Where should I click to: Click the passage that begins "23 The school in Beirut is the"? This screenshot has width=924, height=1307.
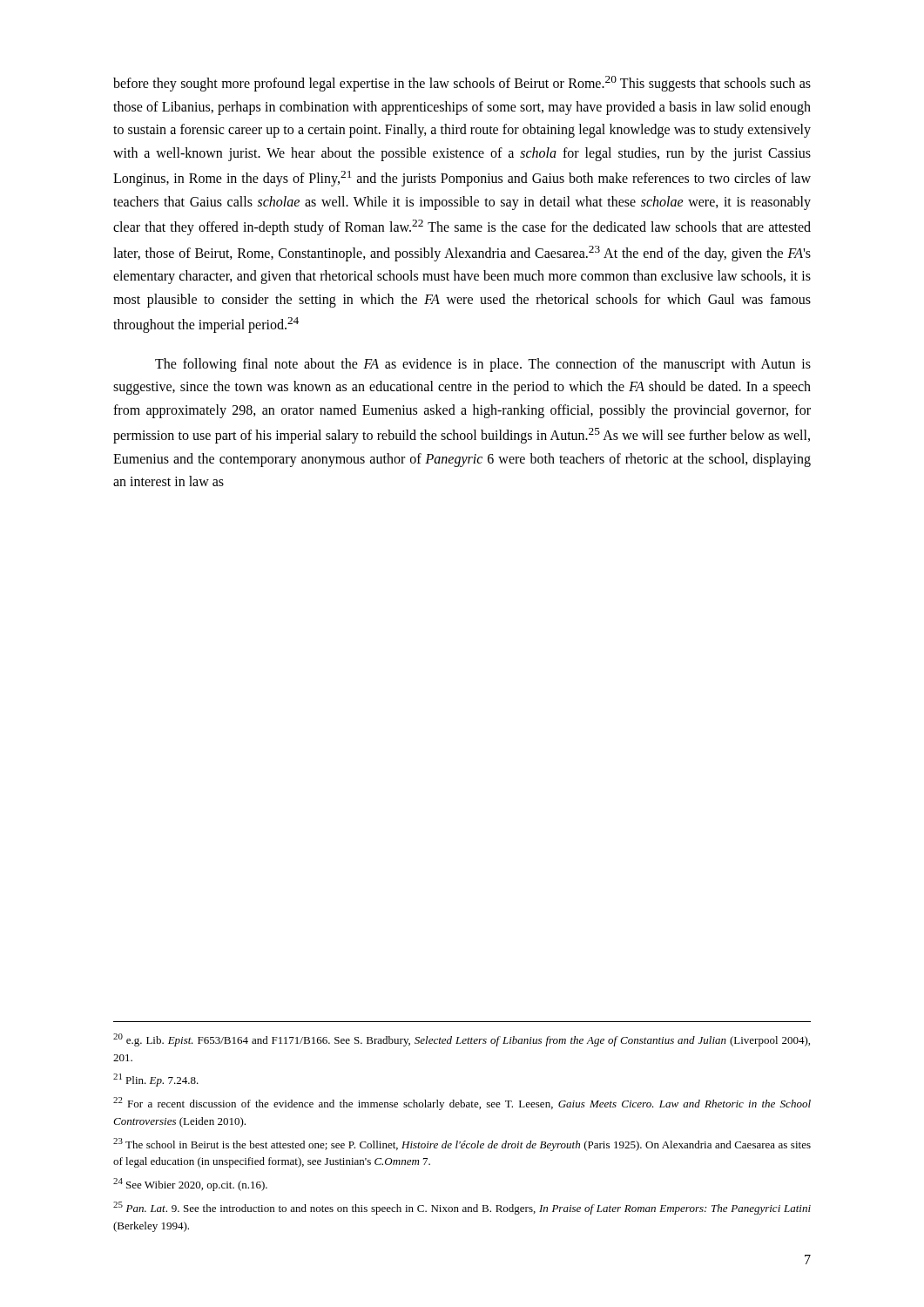tap(462, 1151)
